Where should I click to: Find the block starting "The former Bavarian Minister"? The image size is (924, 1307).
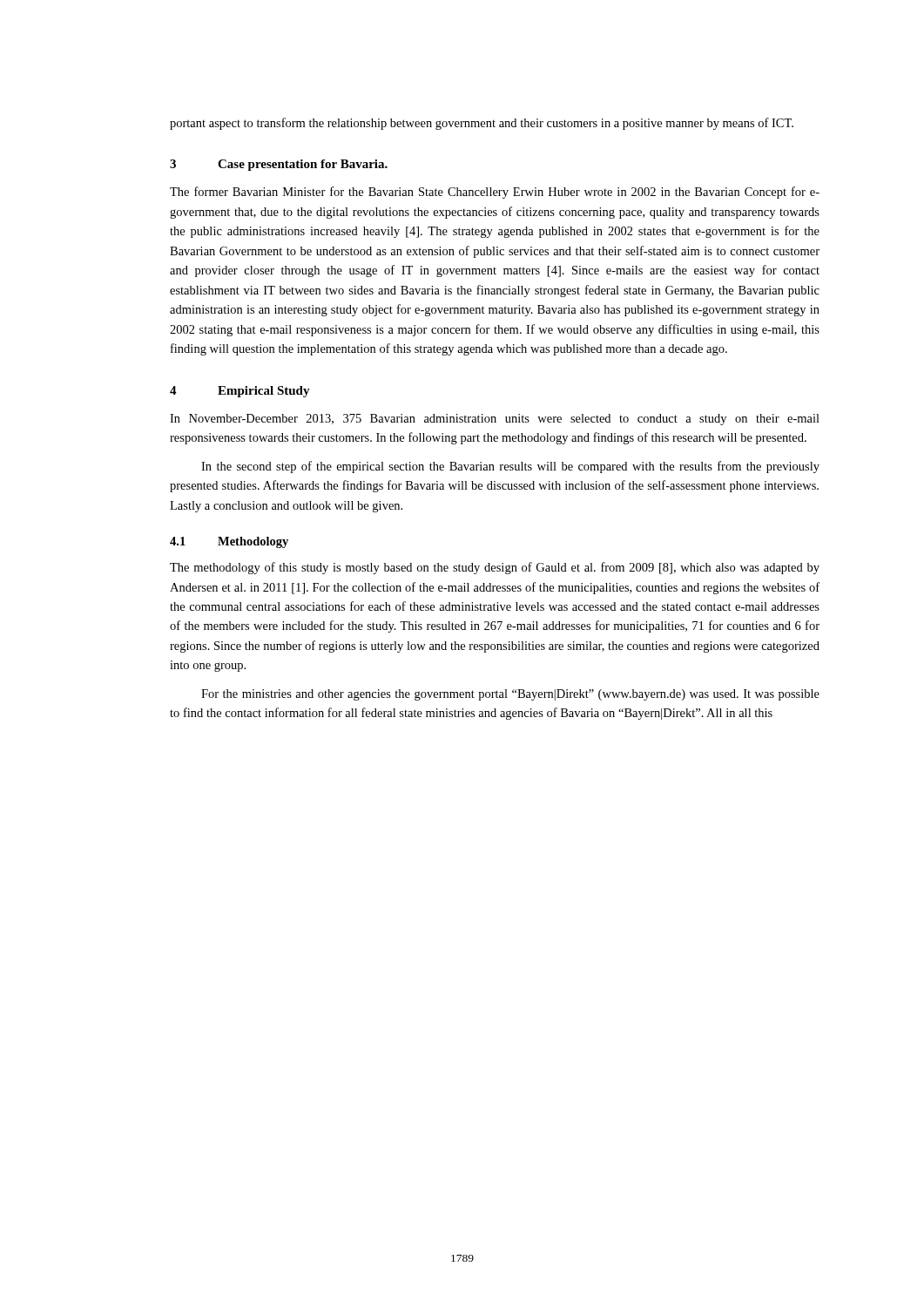[x=495, y=270]
